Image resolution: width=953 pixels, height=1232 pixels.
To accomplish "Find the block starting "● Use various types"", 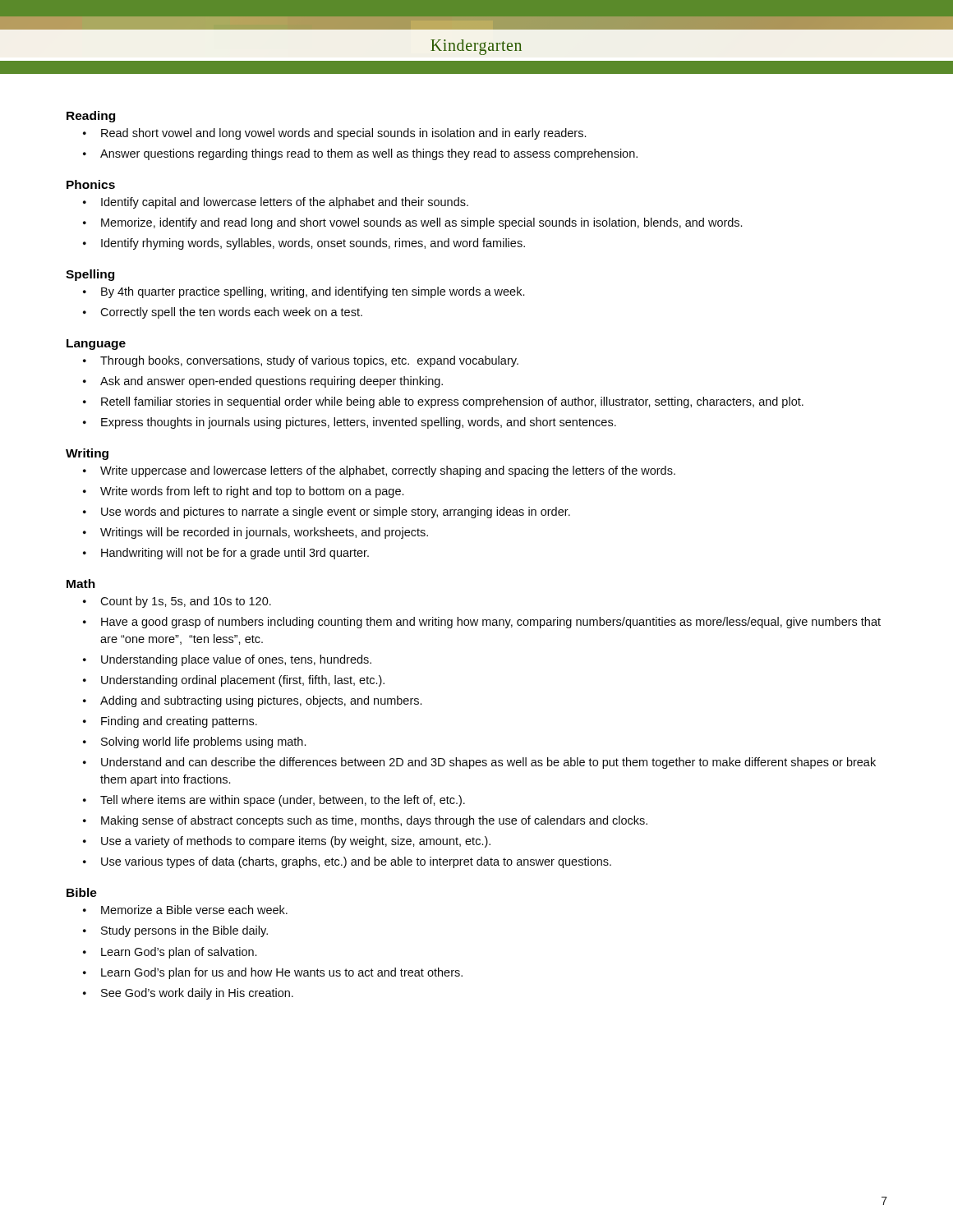I will tap(476, 862).
